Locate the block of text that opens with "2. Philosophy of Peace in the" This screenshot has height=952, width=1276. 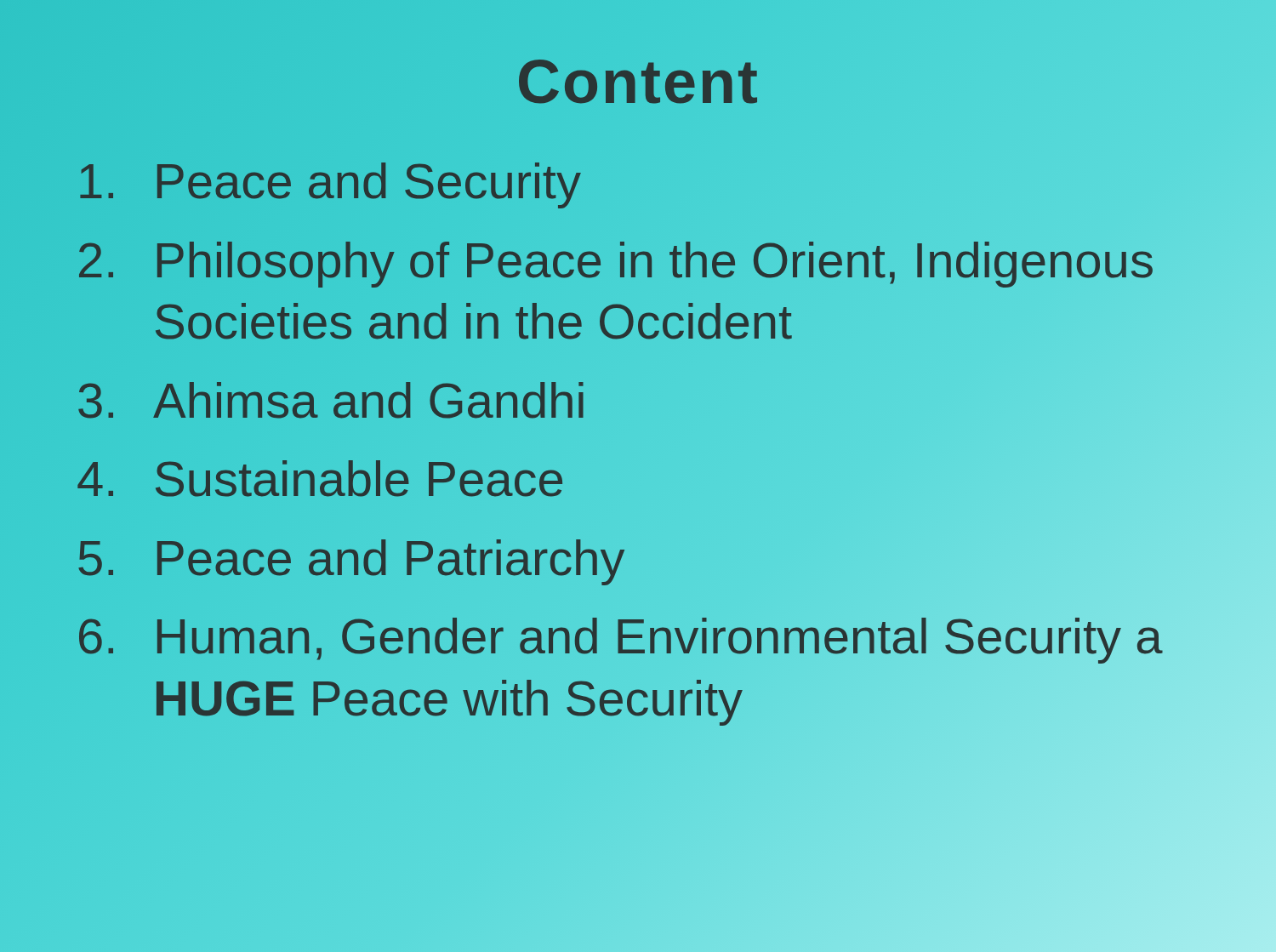pyautogui.click(x=676, y=291)
